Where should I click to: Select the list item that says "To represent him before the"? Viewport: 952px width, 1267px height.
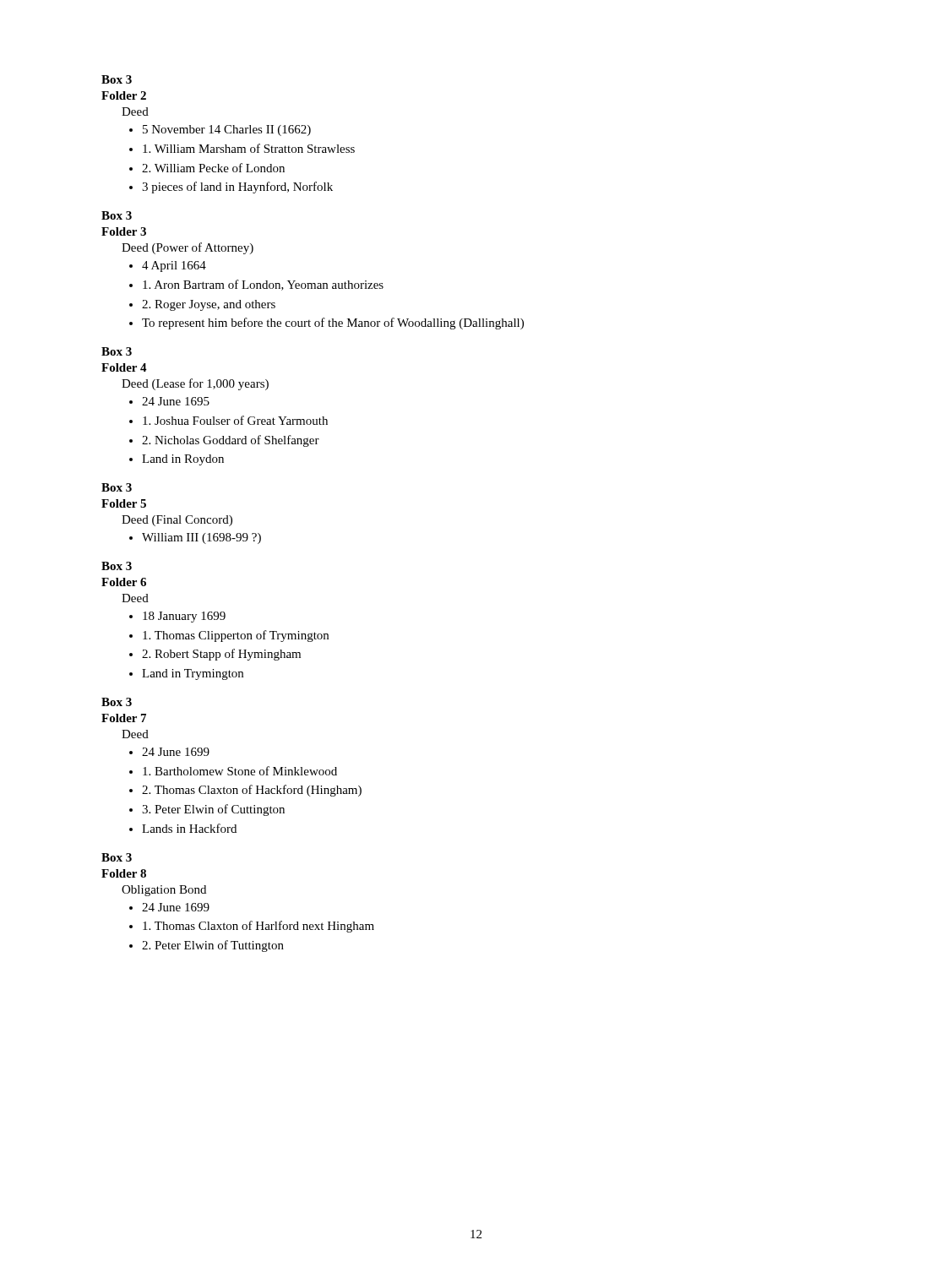(496, 324)
